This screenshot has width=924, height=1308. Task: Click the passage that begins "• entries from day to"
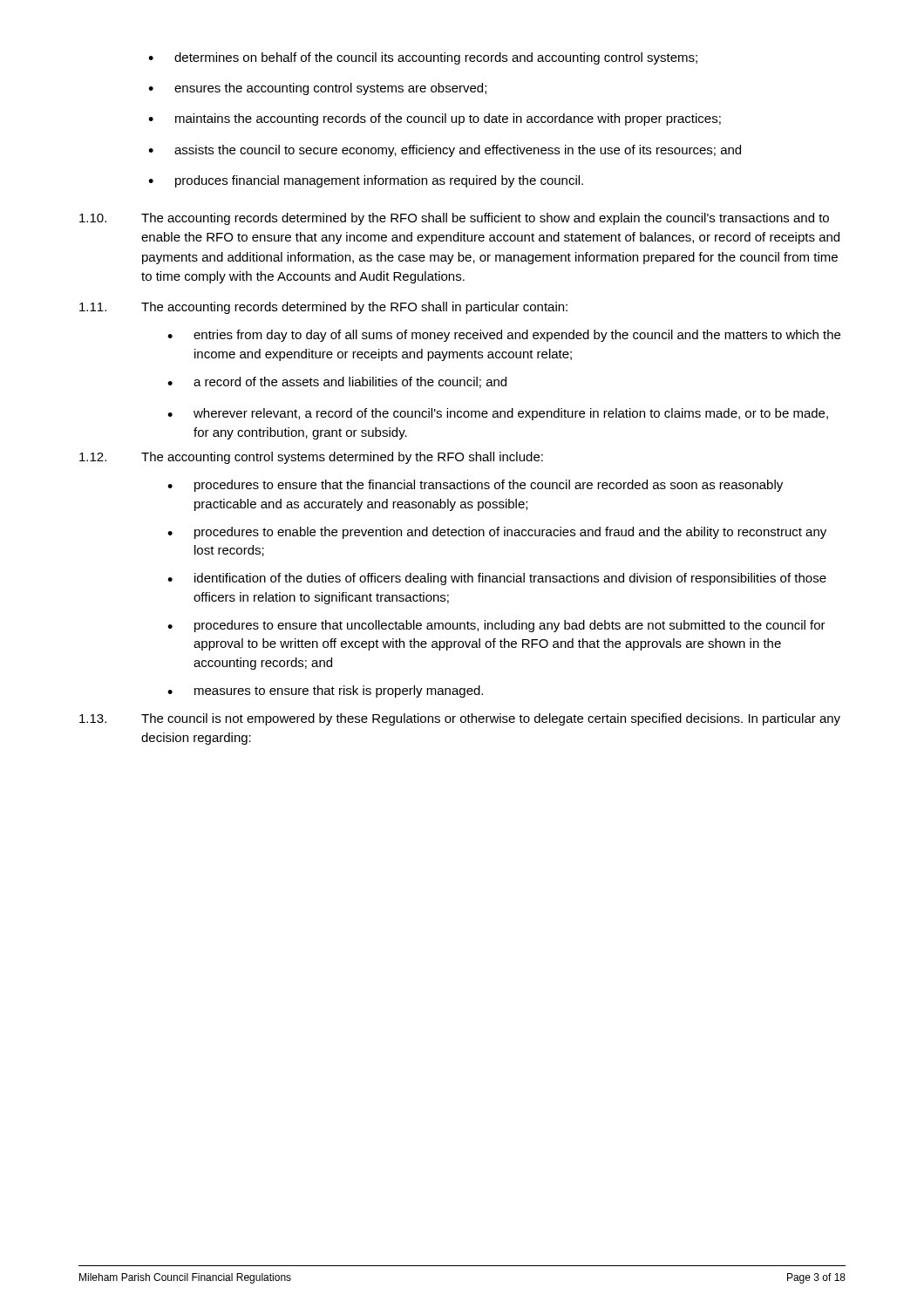click(506, 345)
